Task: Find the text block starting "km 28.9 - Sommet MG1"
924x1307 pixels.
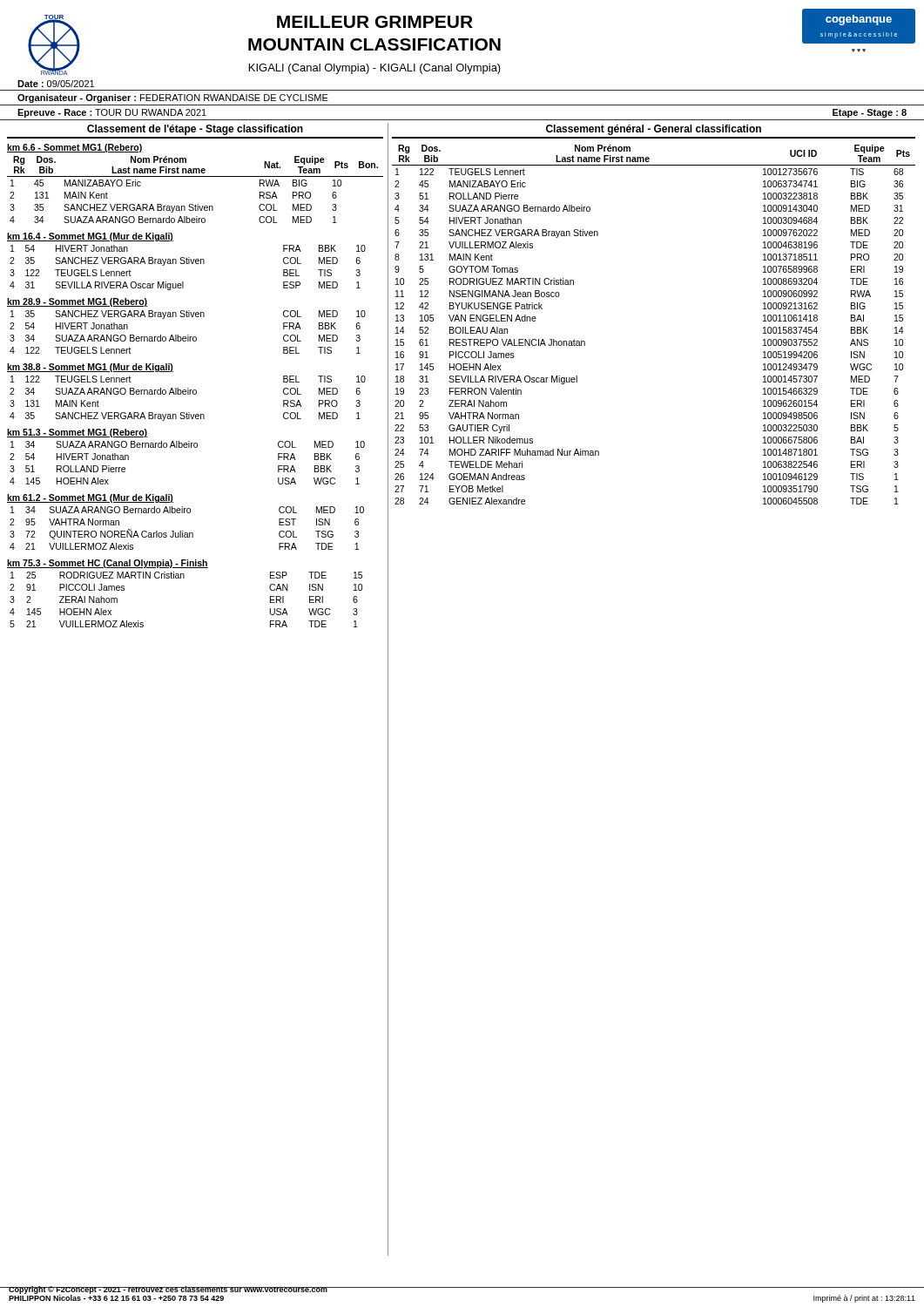Action: (x=77, y=302)
